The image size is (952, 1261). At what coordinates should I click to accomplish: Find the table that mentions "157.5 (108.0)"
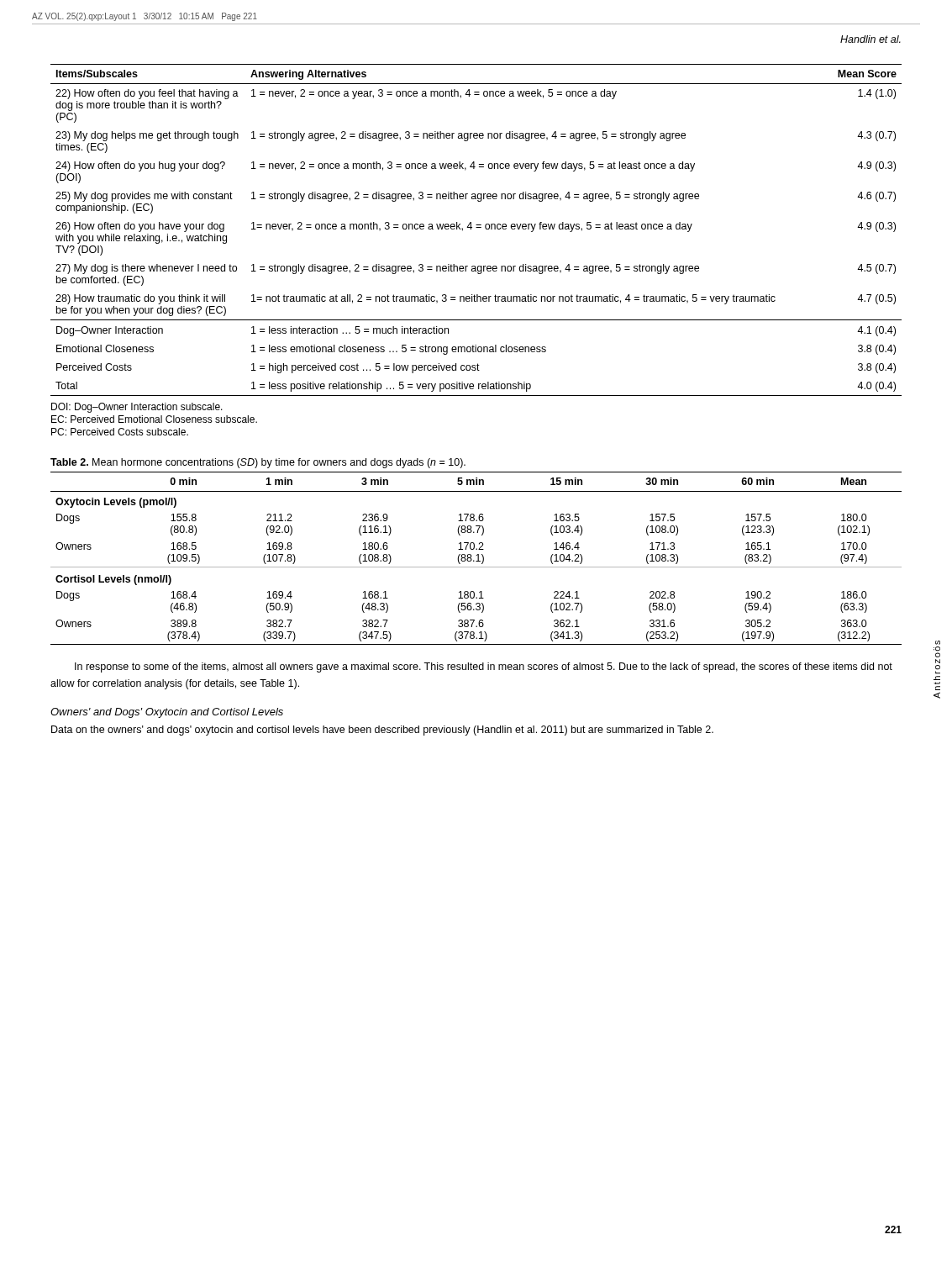tap(476, 558)
